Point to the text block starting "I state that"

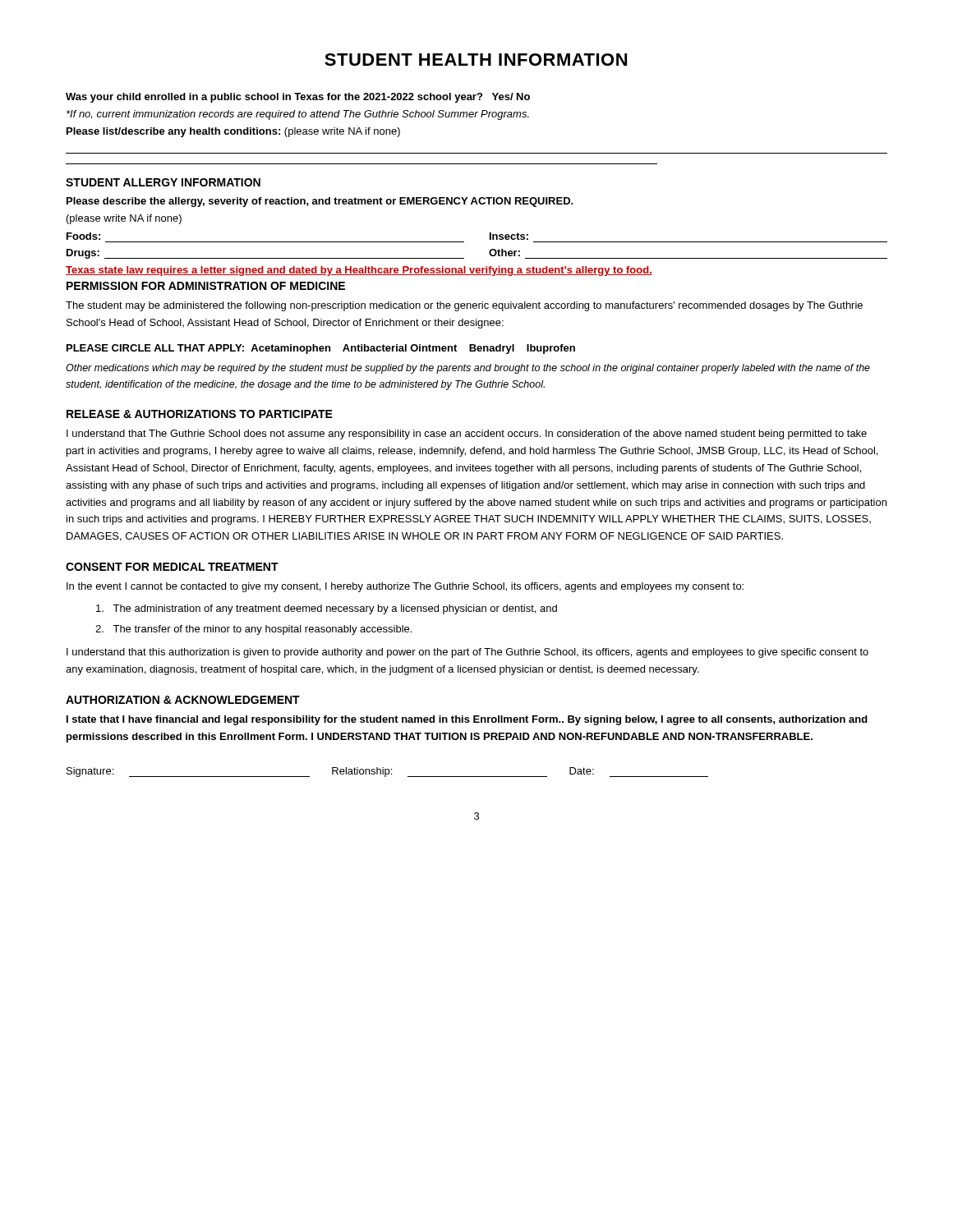[467, 728]
